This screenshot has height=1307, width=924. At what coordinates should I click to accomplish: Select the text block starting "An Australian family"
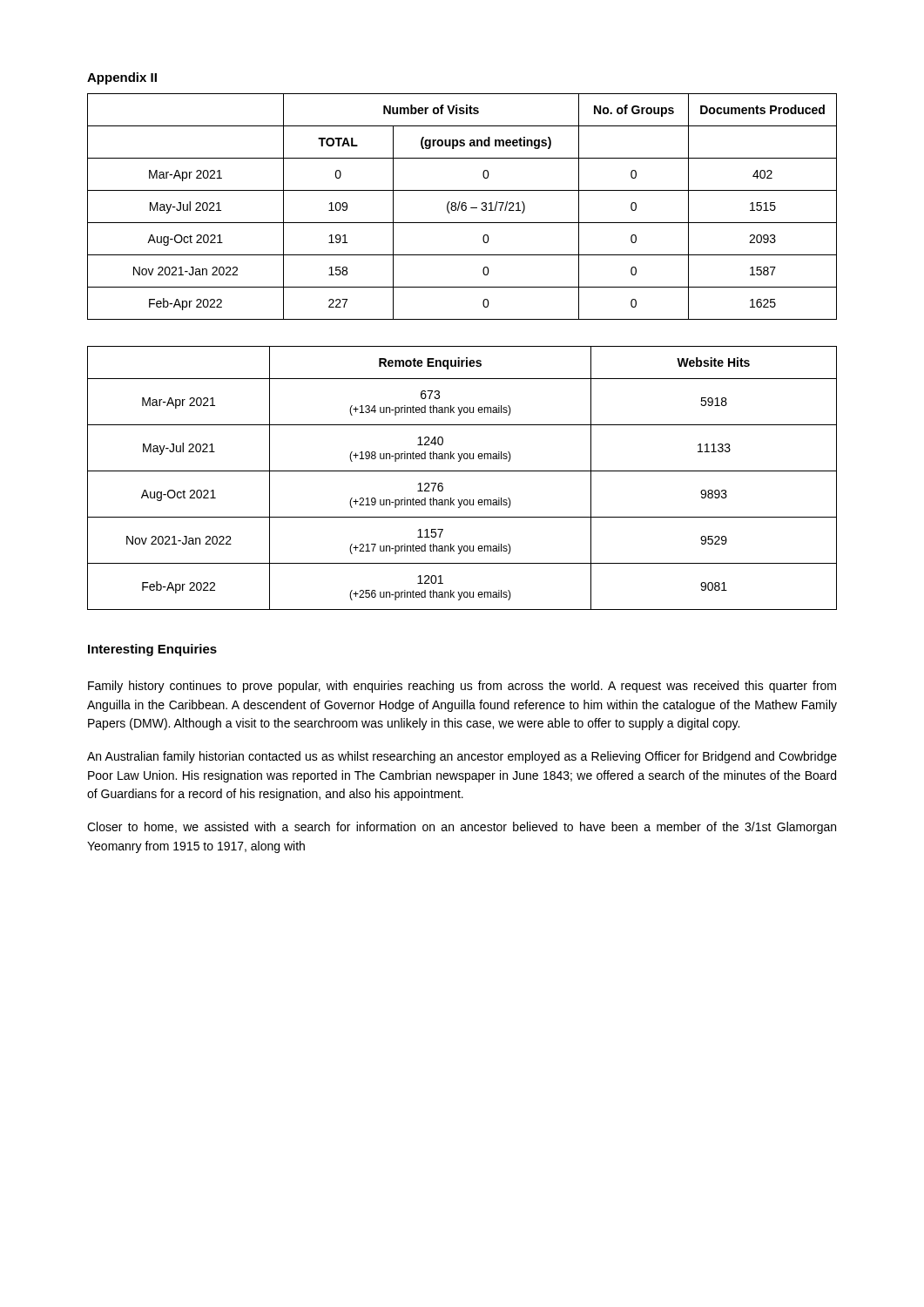pyautogui.click(x=462, y=776)
